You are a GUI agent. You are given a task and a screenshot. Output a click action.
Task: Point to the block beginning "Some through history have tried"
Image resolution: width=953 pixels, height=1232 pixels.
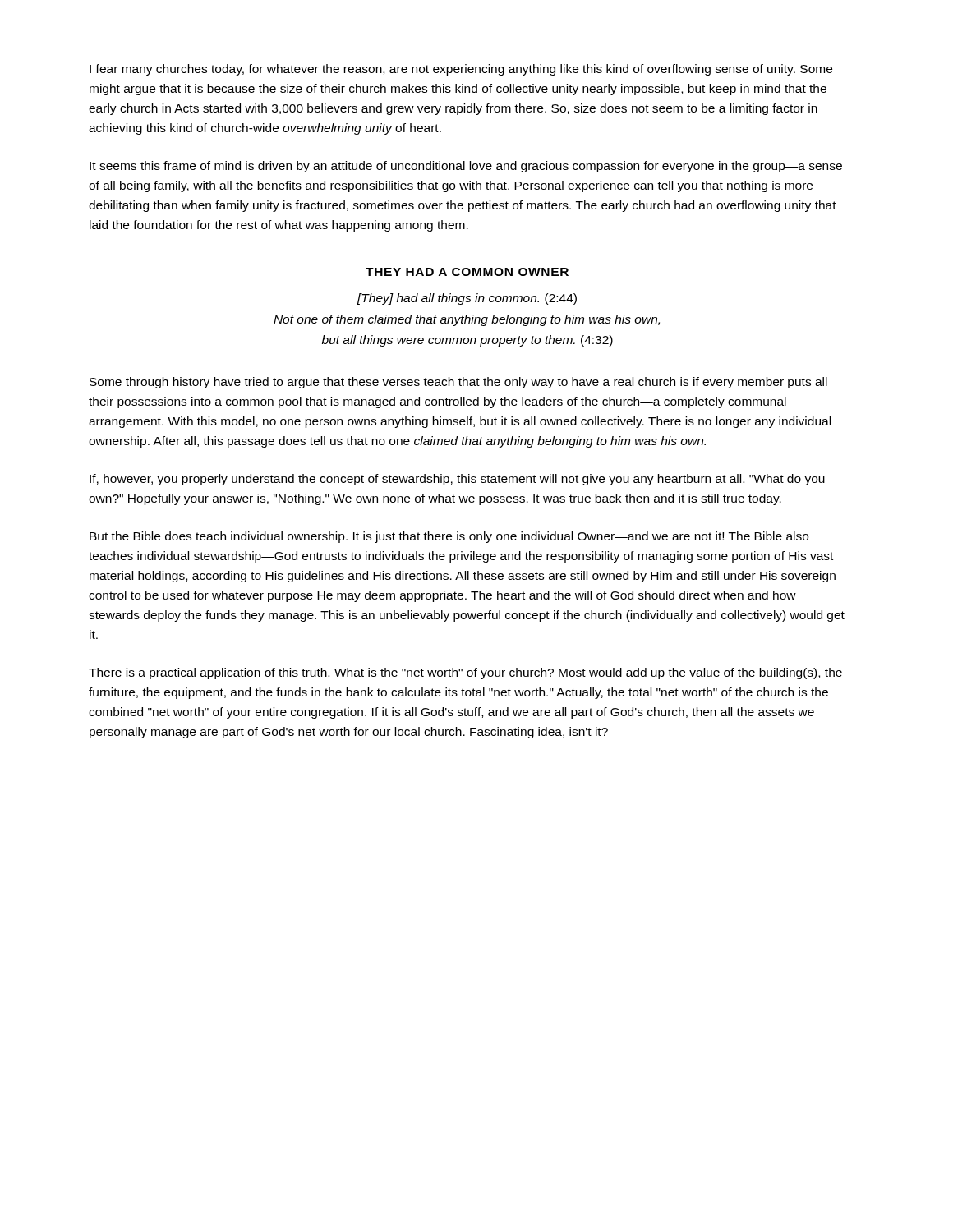[460, 411]
